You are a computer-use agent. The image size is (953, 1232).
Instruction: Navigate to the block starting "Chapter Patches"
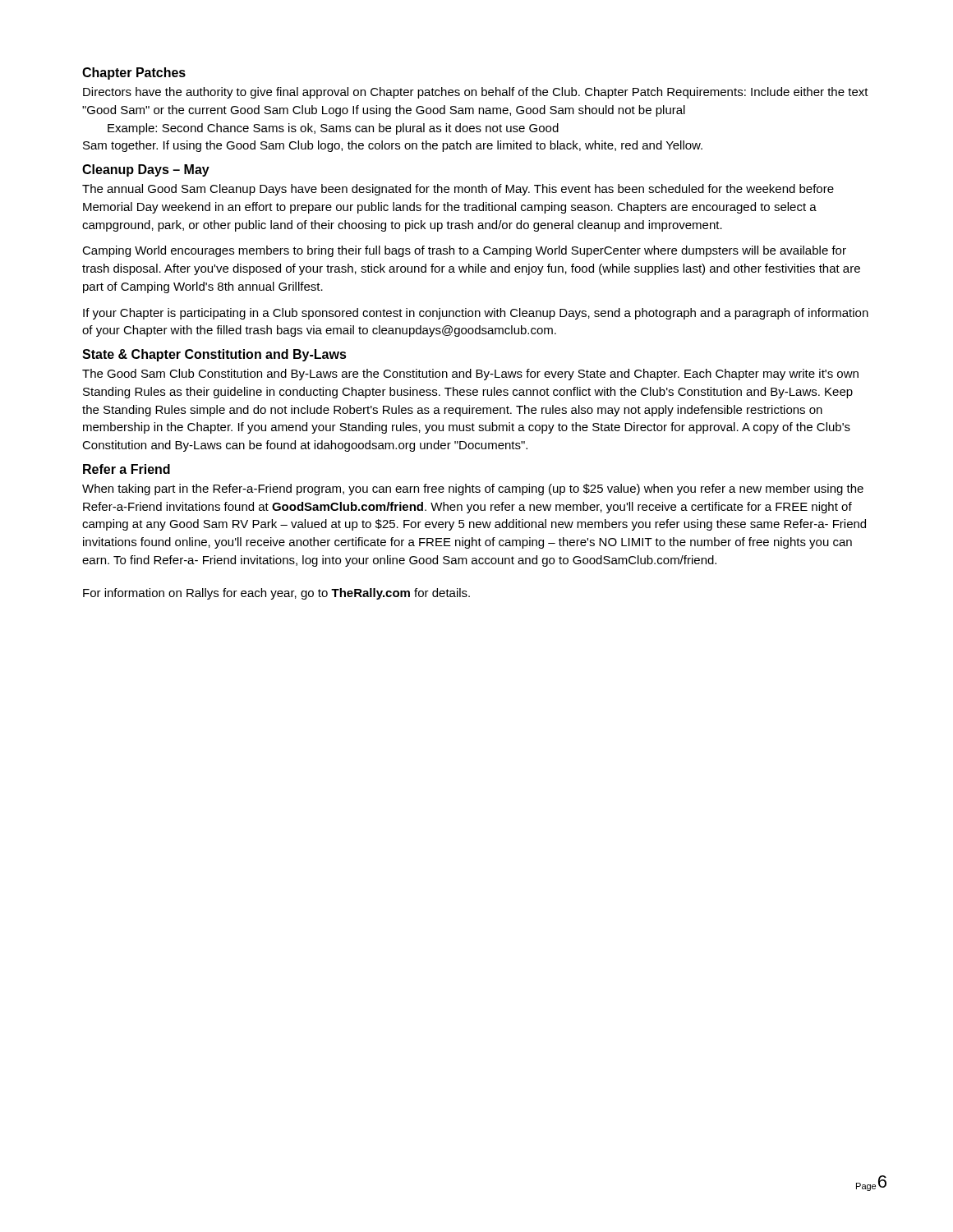click(x=134, y=73)
